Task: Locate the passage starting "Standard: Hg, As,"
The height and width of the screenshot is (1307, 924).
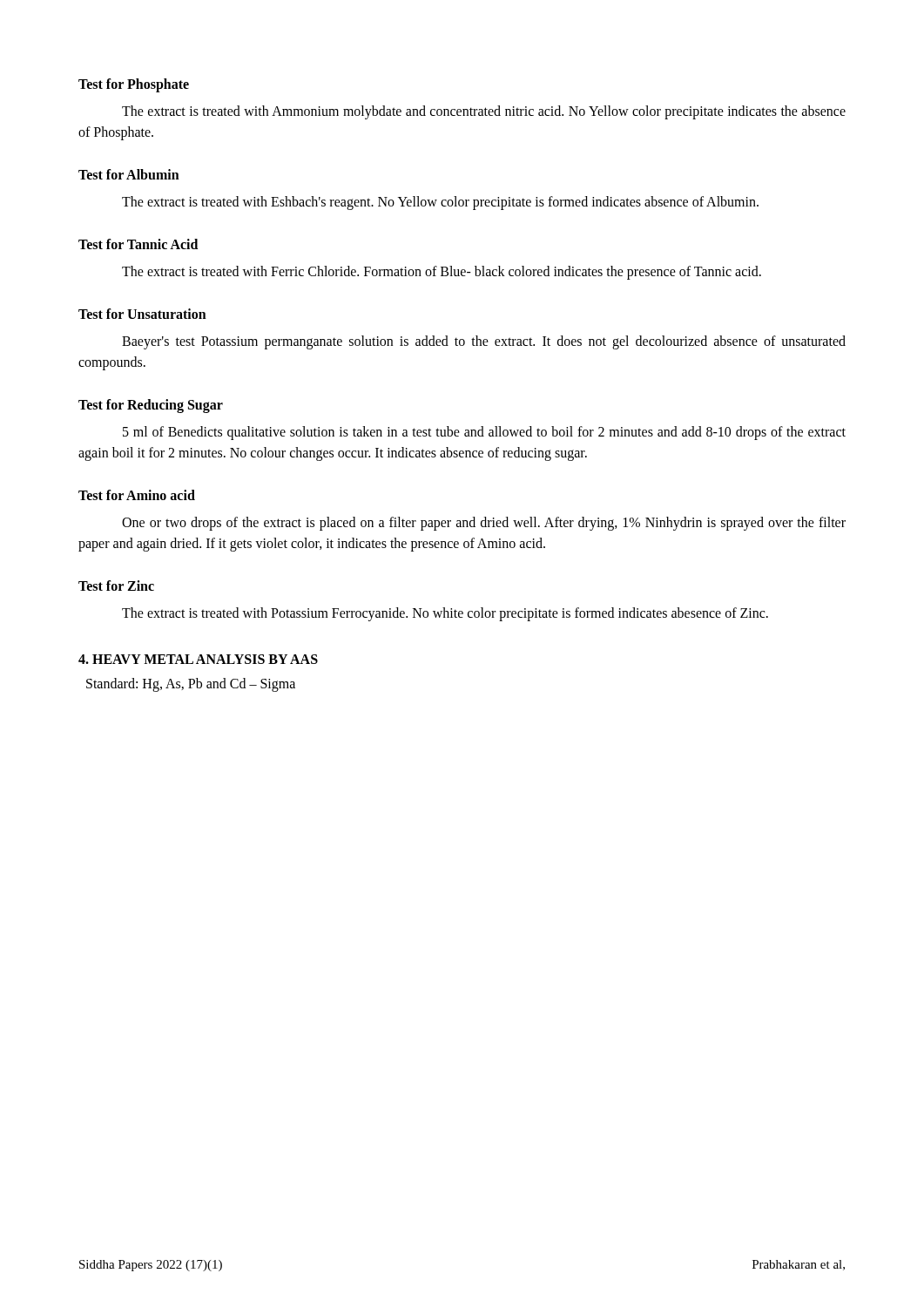Action: 190,684
